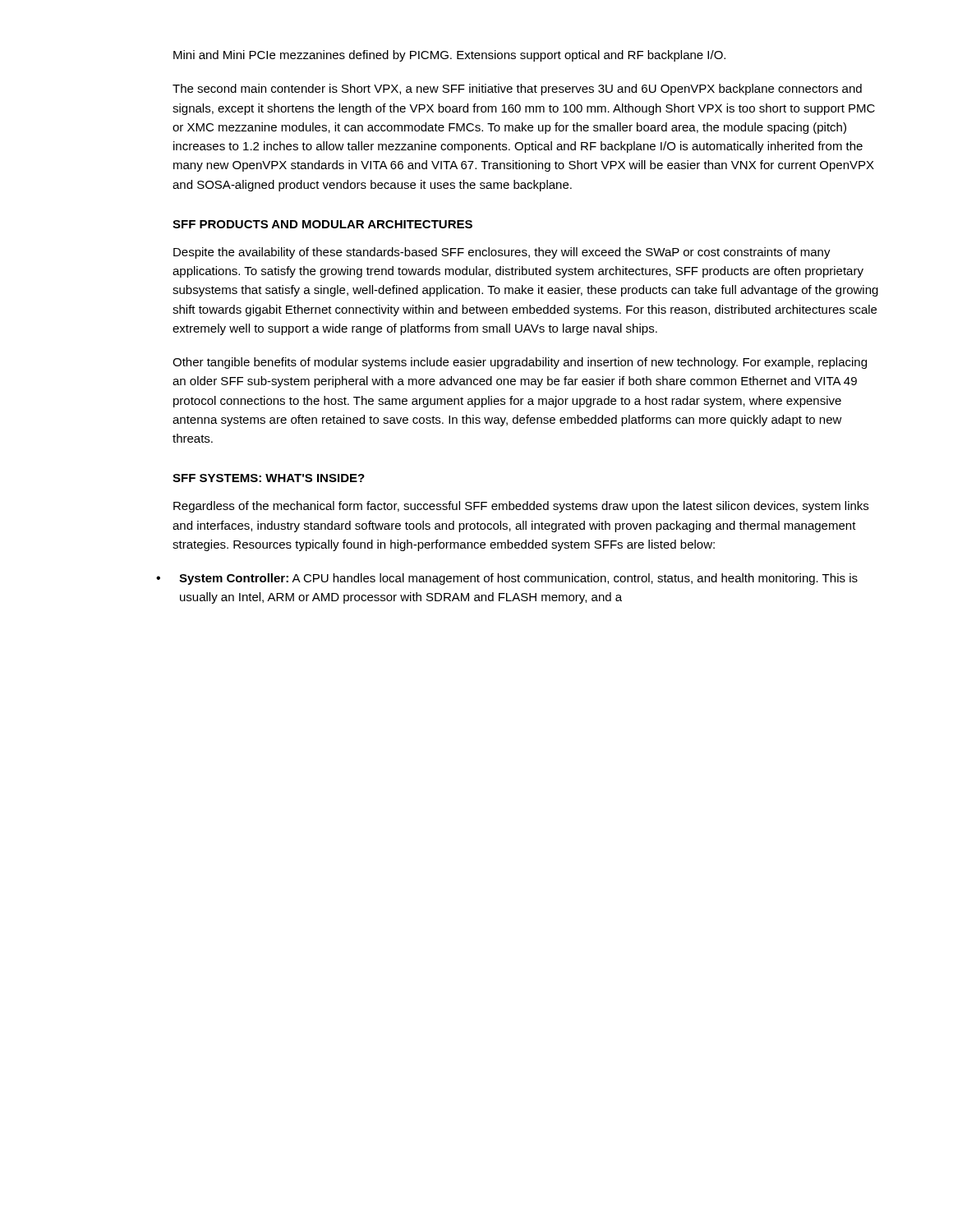The height and width of the screenshot is (1232, 953).
Task: Find the block on this page that starts "Other tangible benefits of modular systems"
Action: [x=520, y=400]
